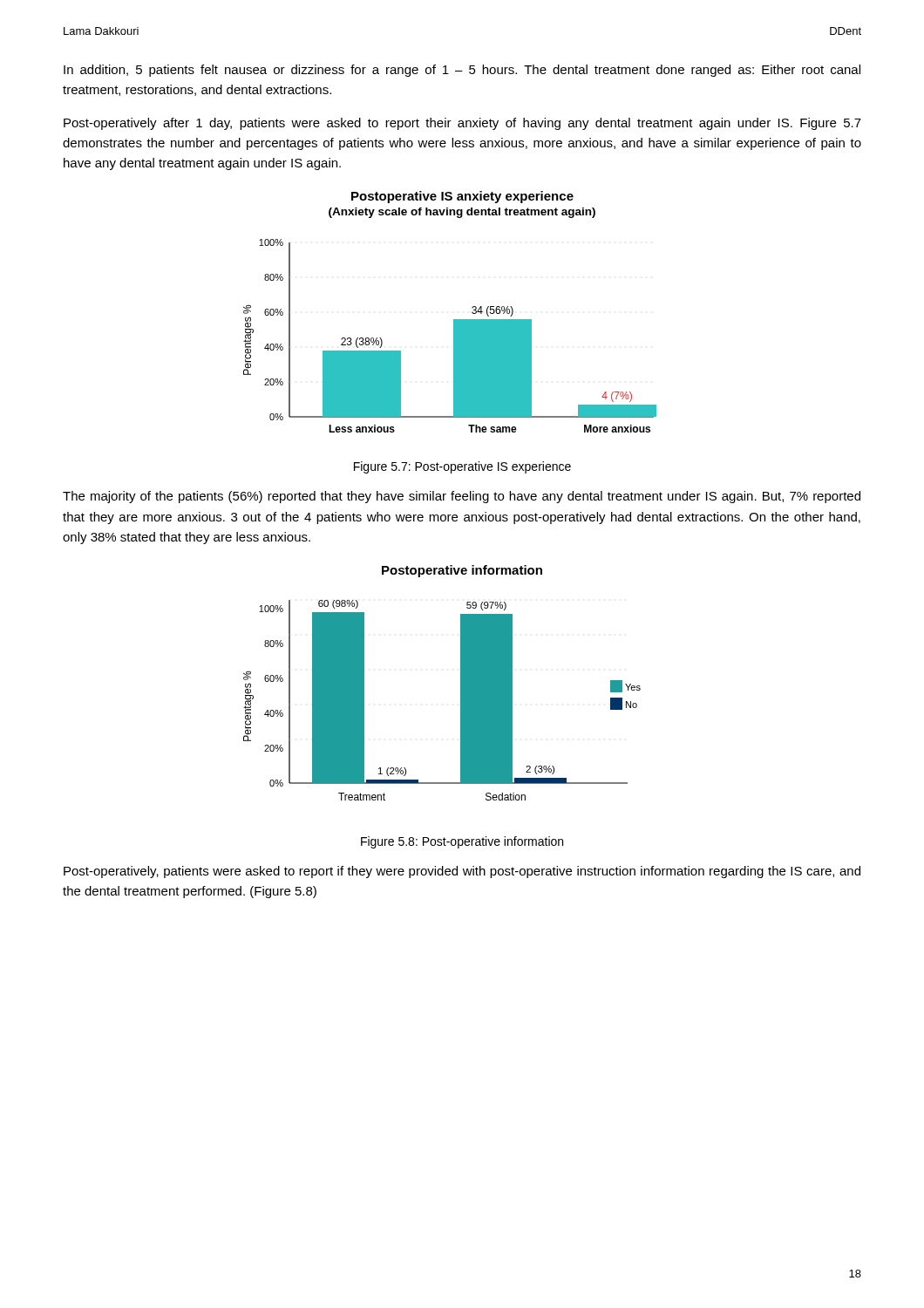Viewport: 924px width, 1308px height.
Task: Find the grouped bar chart
Action: (462, 697)
